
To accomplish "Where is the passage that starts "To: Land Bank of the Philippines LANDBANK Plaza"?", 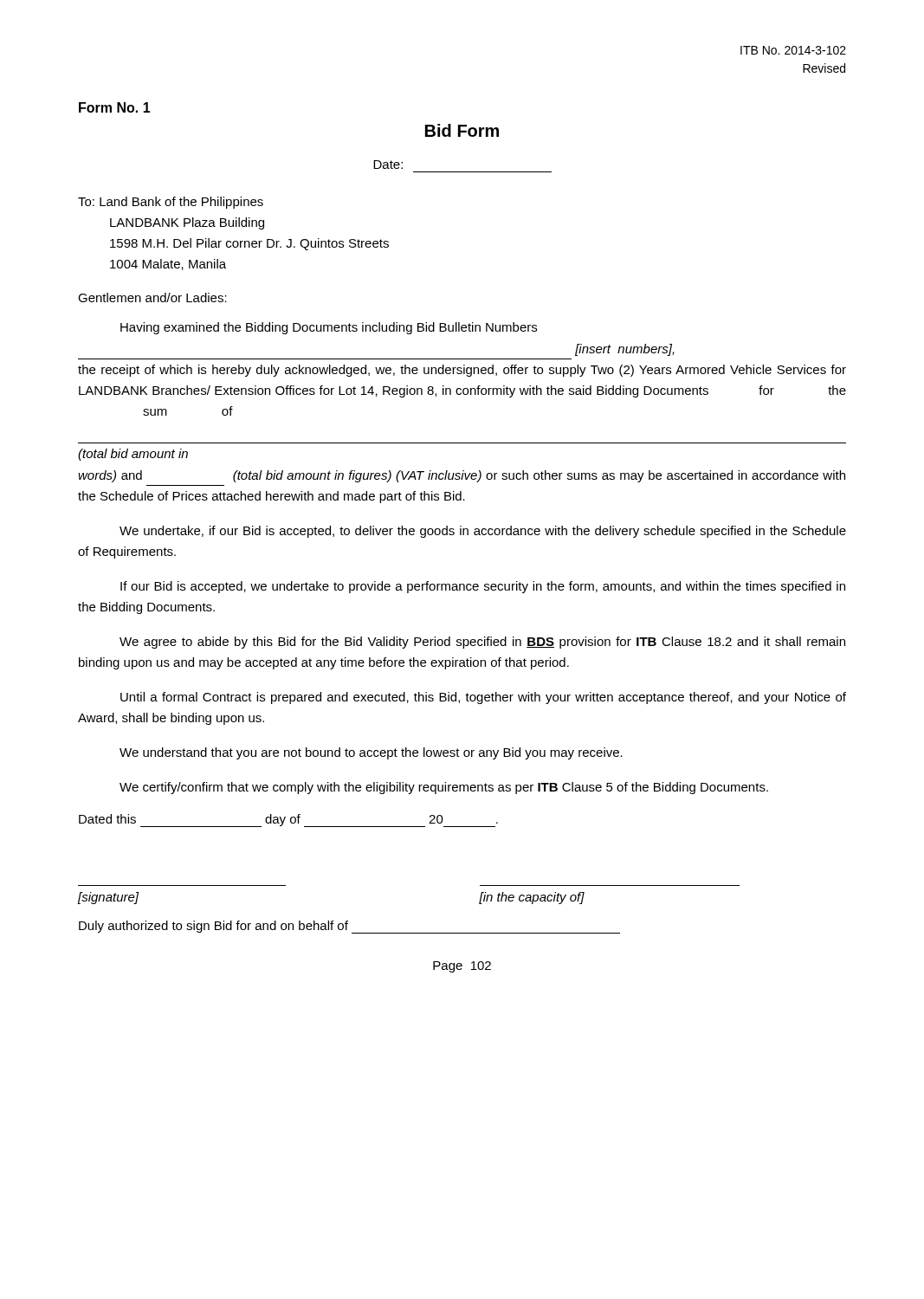I will [234, 233].
